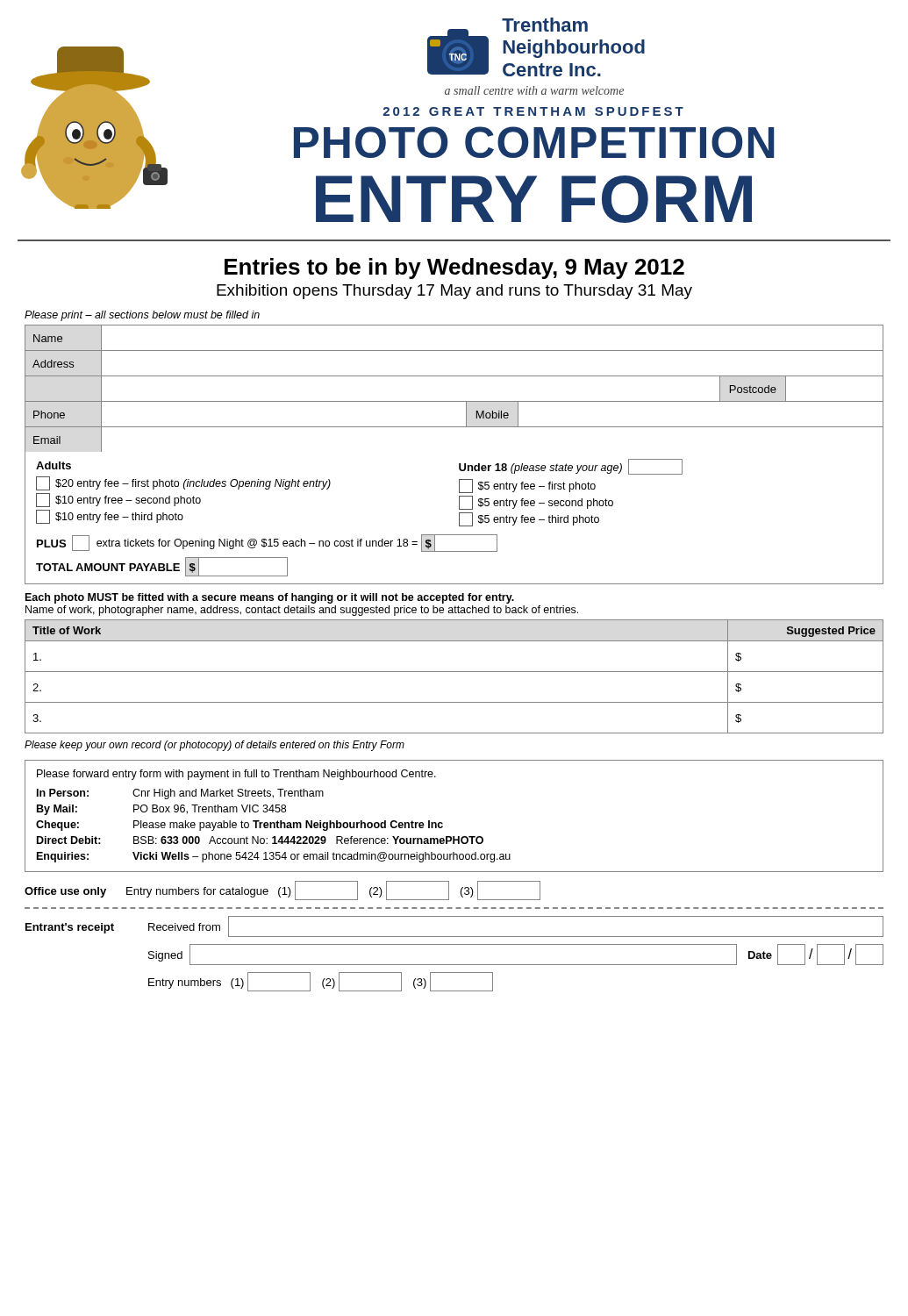The height and width of the screenshot is (1316, 908).
Task: Select the text block that says "Office use only"
Action: point(283,891)
